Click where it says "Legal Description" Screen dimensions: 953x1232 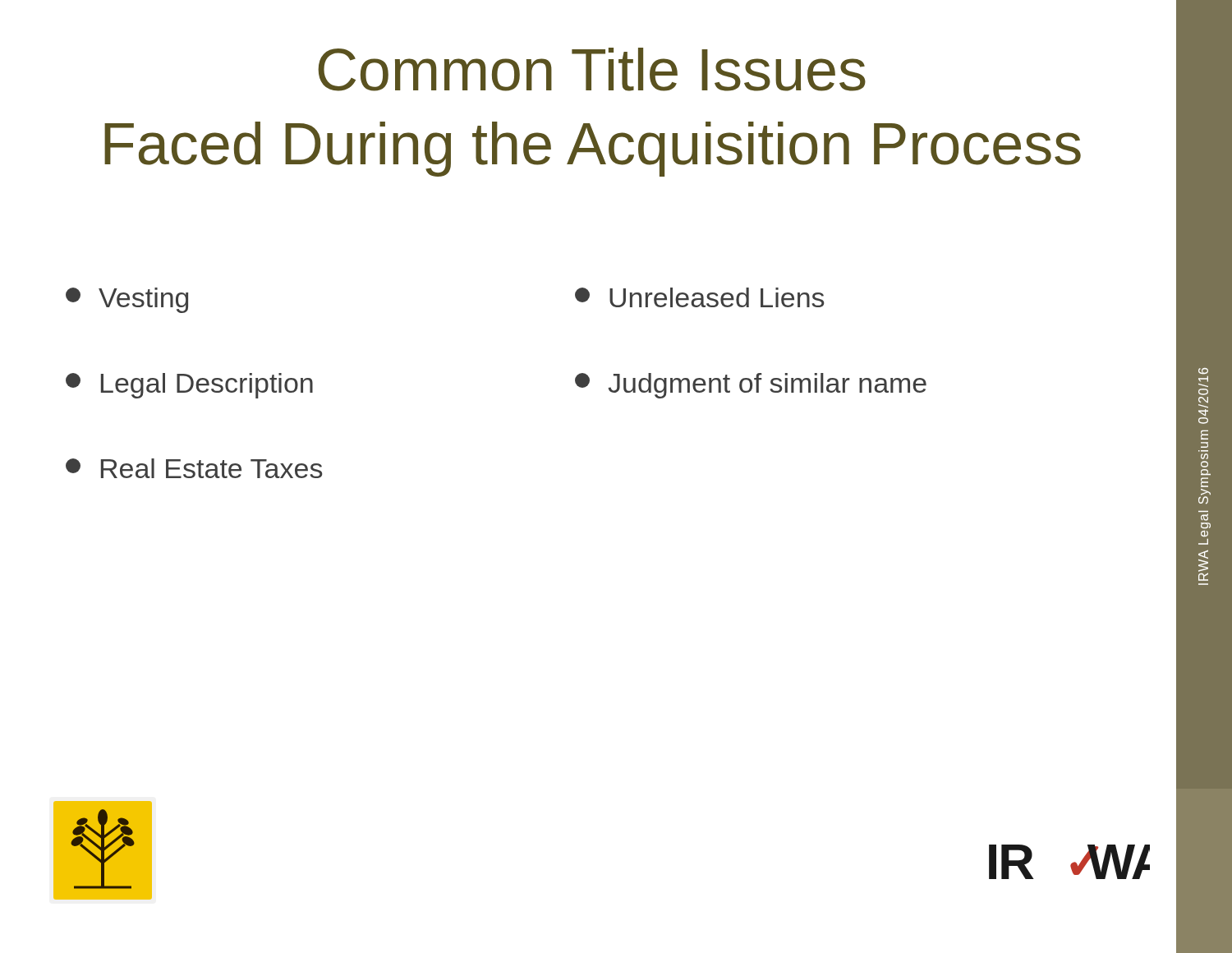click(296, 383)
